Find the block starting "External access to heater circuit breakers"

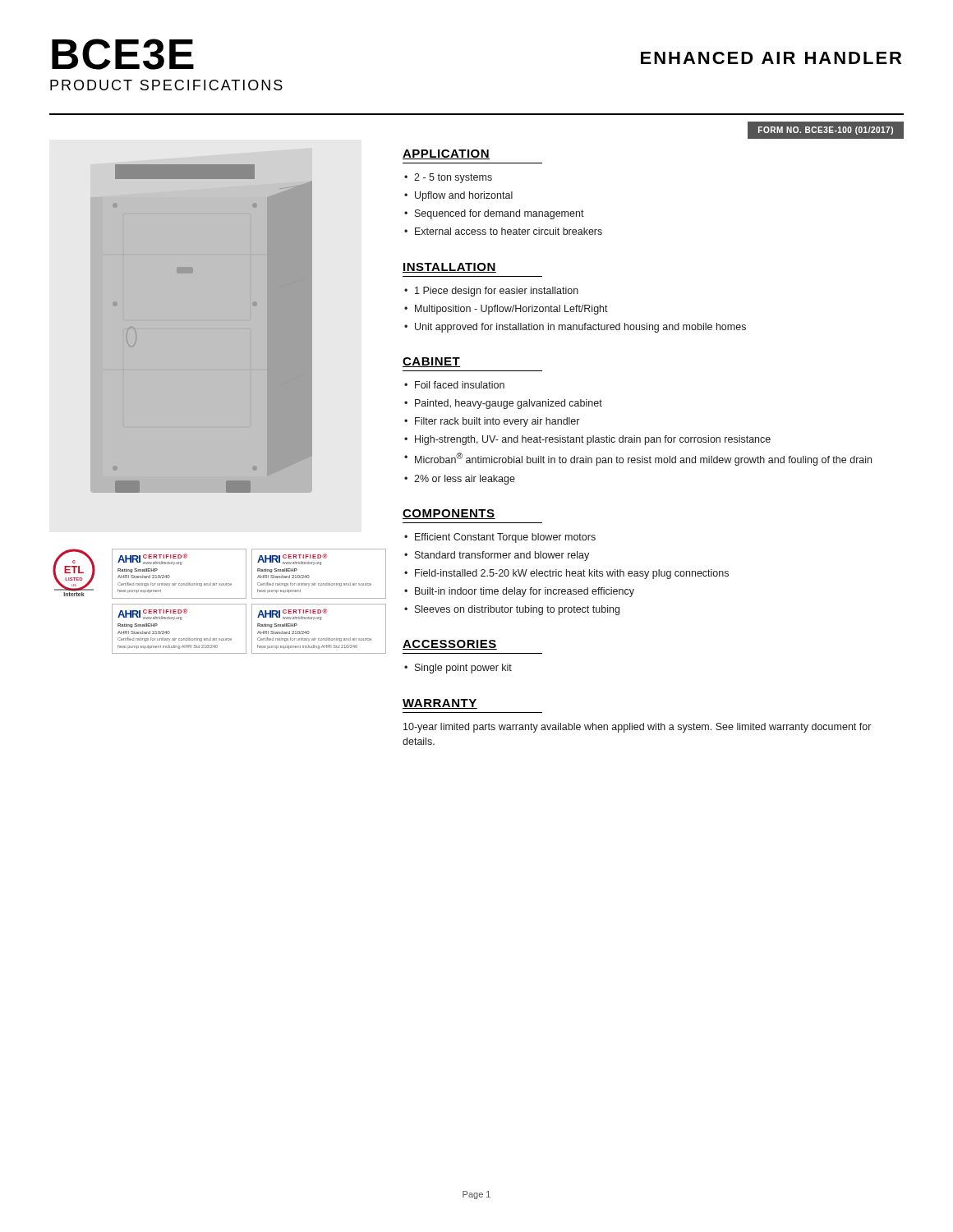(x=508, y=232)
